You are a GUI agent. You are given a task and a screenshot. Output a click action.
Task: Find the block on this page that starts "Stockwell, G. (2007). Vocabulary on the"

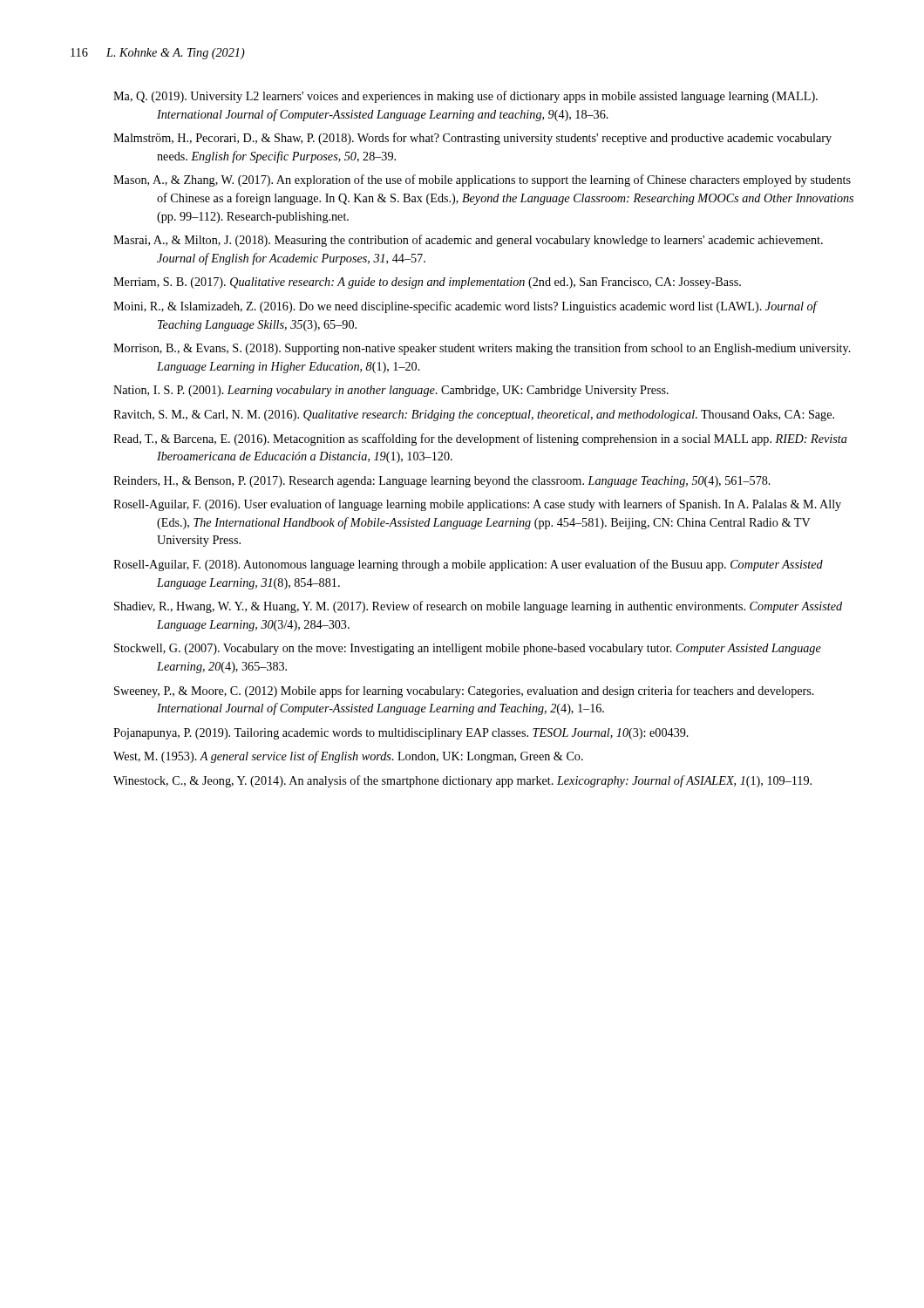pos(467,657)
